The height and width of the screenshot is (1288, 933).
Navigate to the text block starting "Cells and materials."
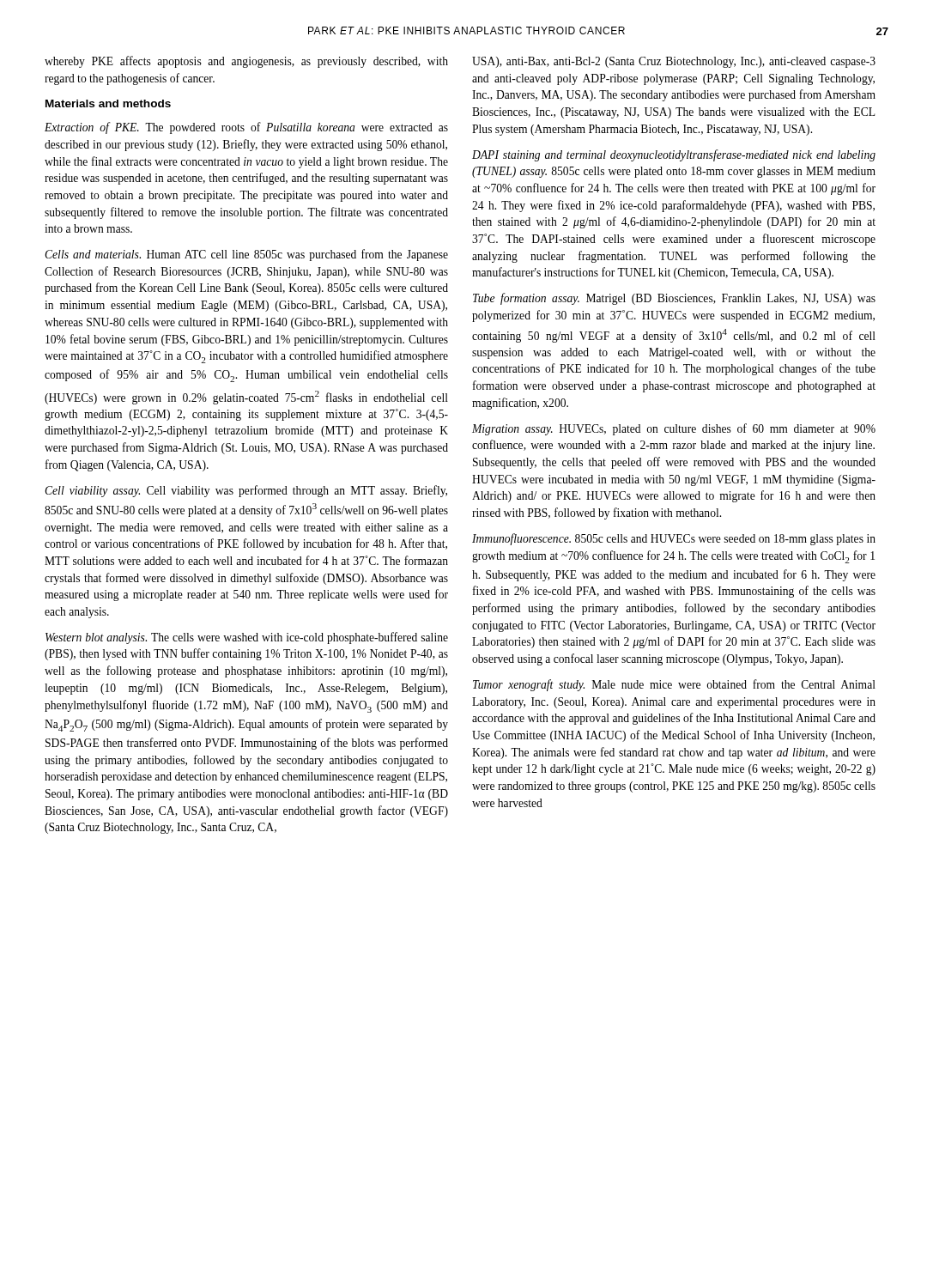pyautogui.click(x=246, y=360)
